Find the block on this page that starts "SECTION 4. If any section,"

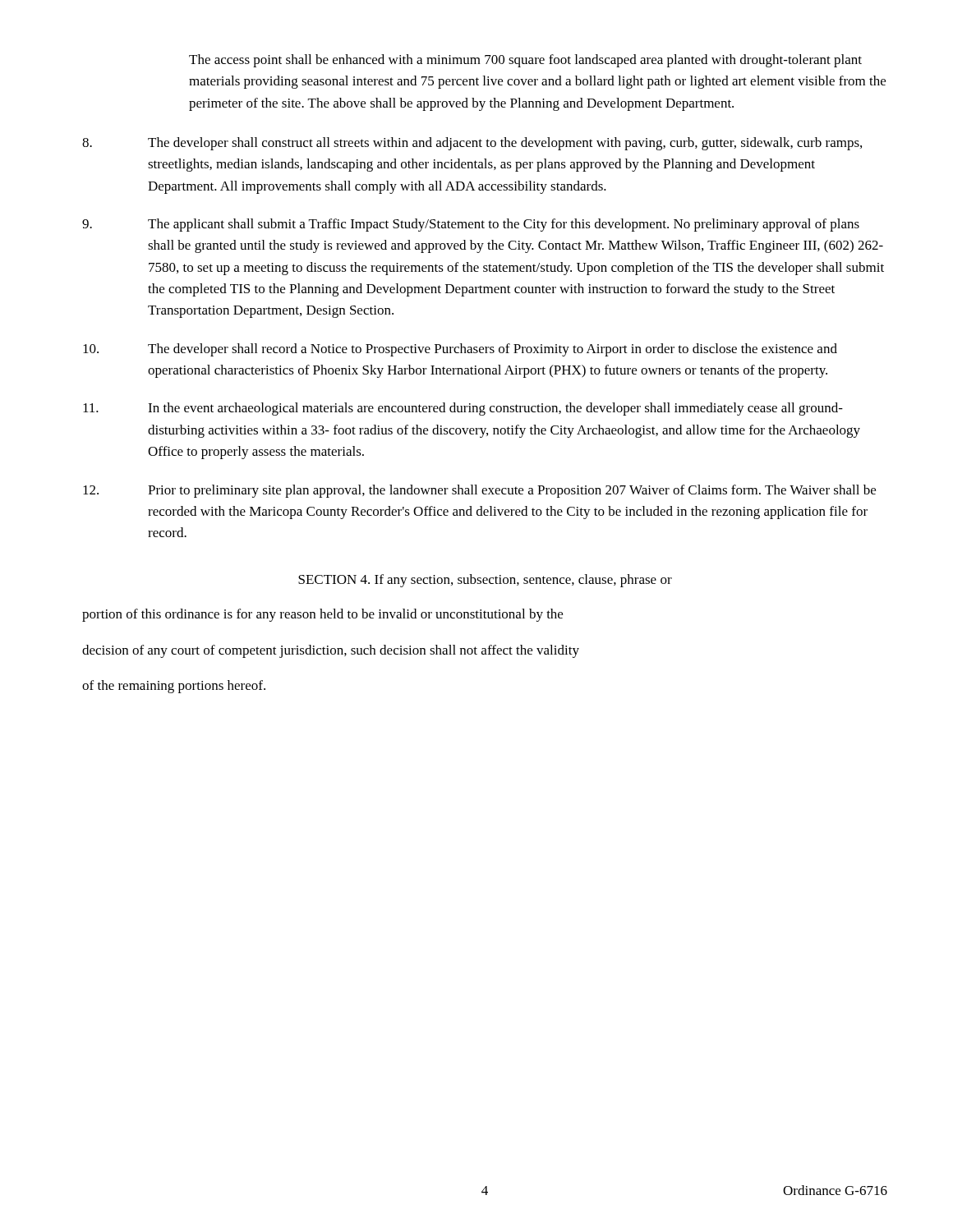pos(485,634)
